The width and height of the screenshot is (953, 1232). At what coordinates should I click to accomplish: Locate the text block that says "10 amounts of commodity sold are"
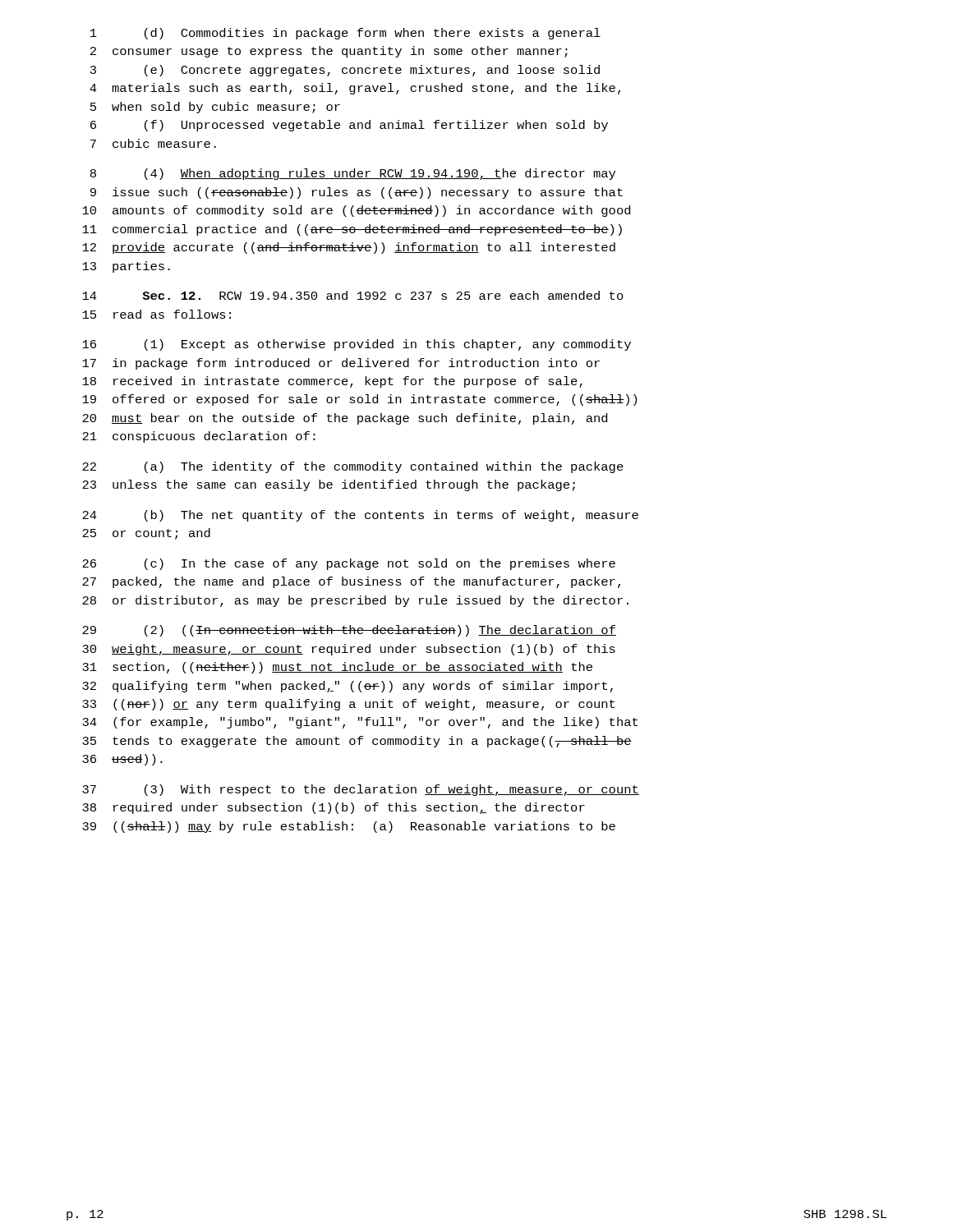point(476,211)
